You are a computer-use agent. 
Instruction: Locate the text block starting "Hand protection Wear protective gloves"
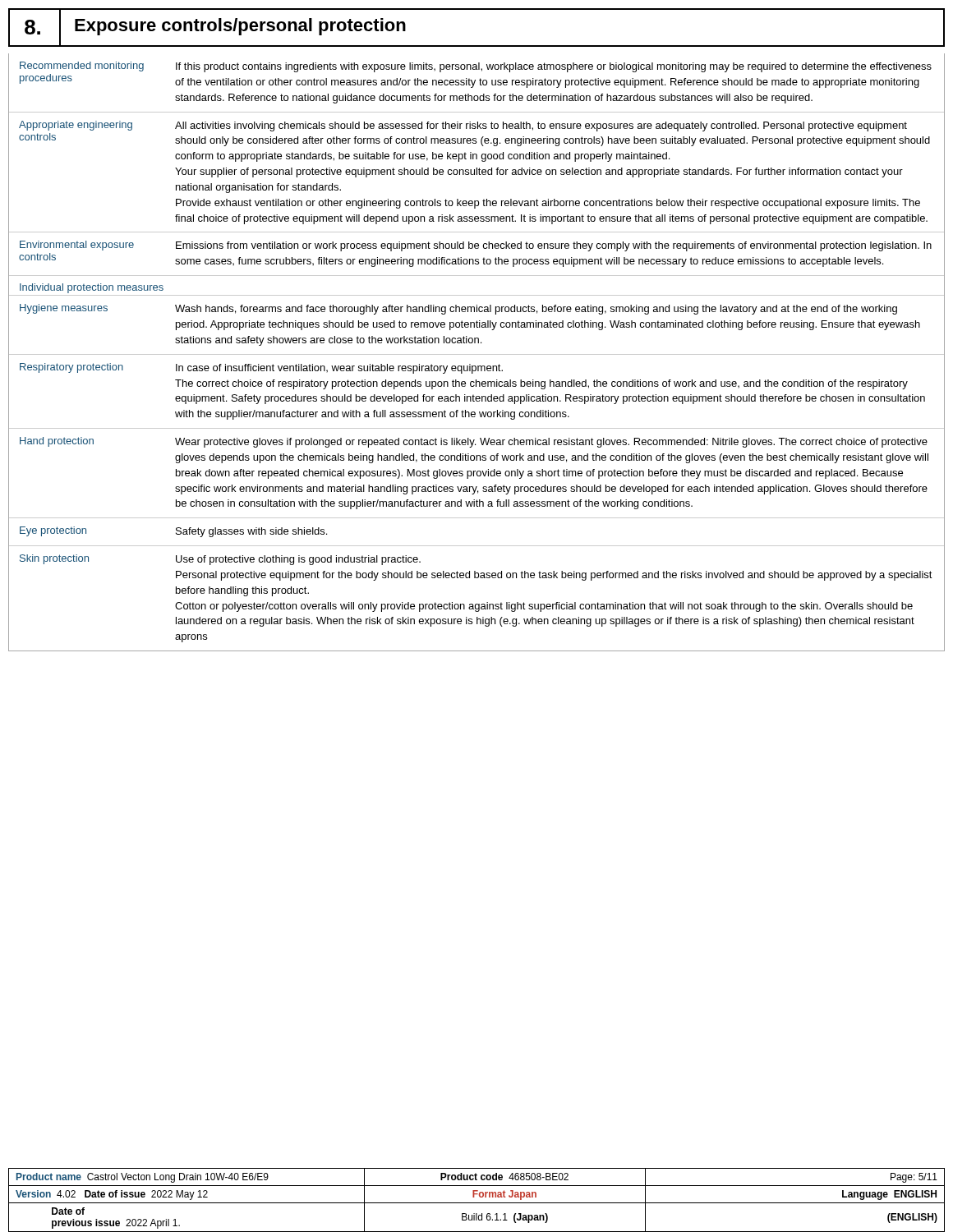pyautogui.click(x=476, y=473)
